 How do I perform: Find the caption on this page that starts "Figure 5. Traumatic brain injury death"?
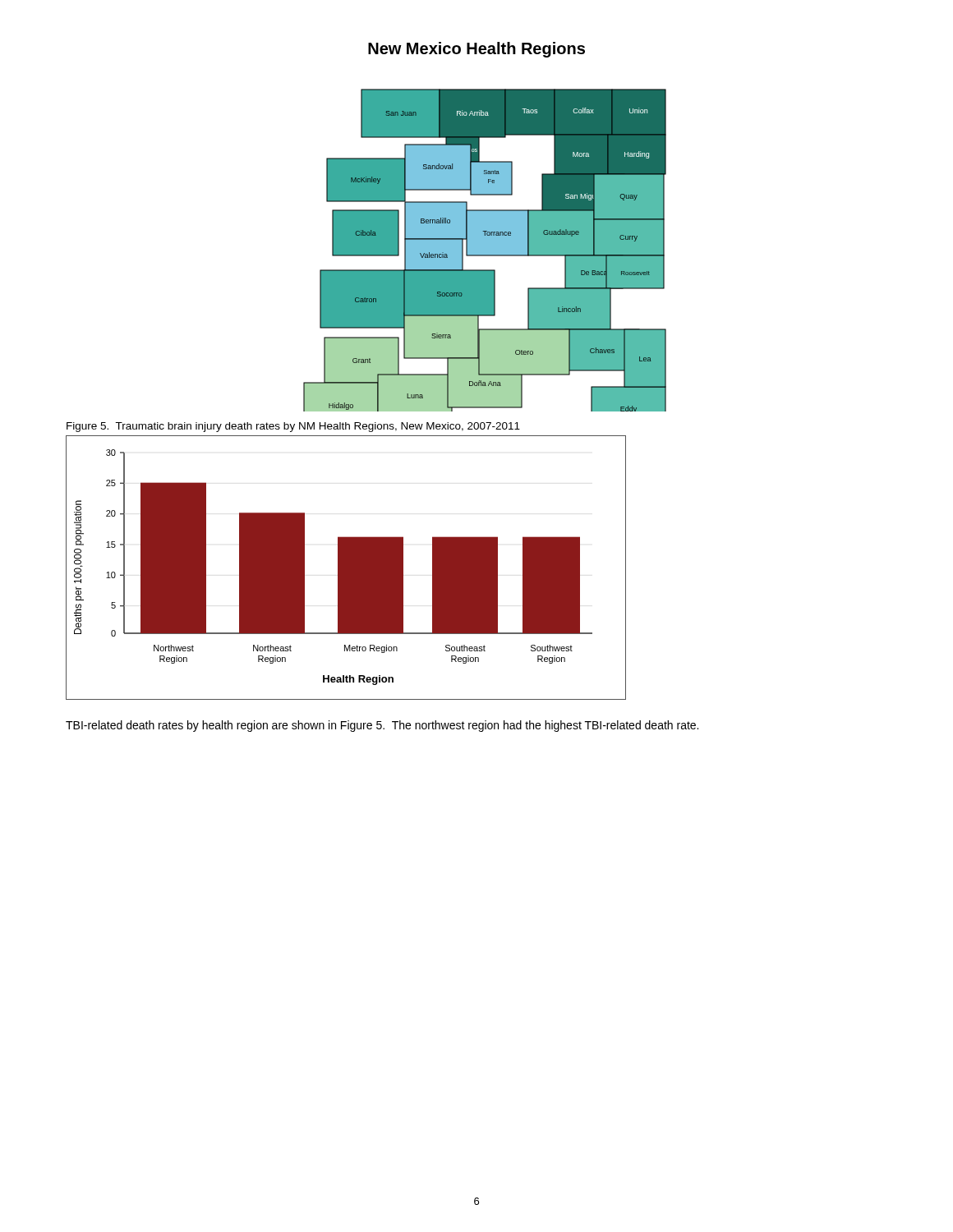coord(293,426)
